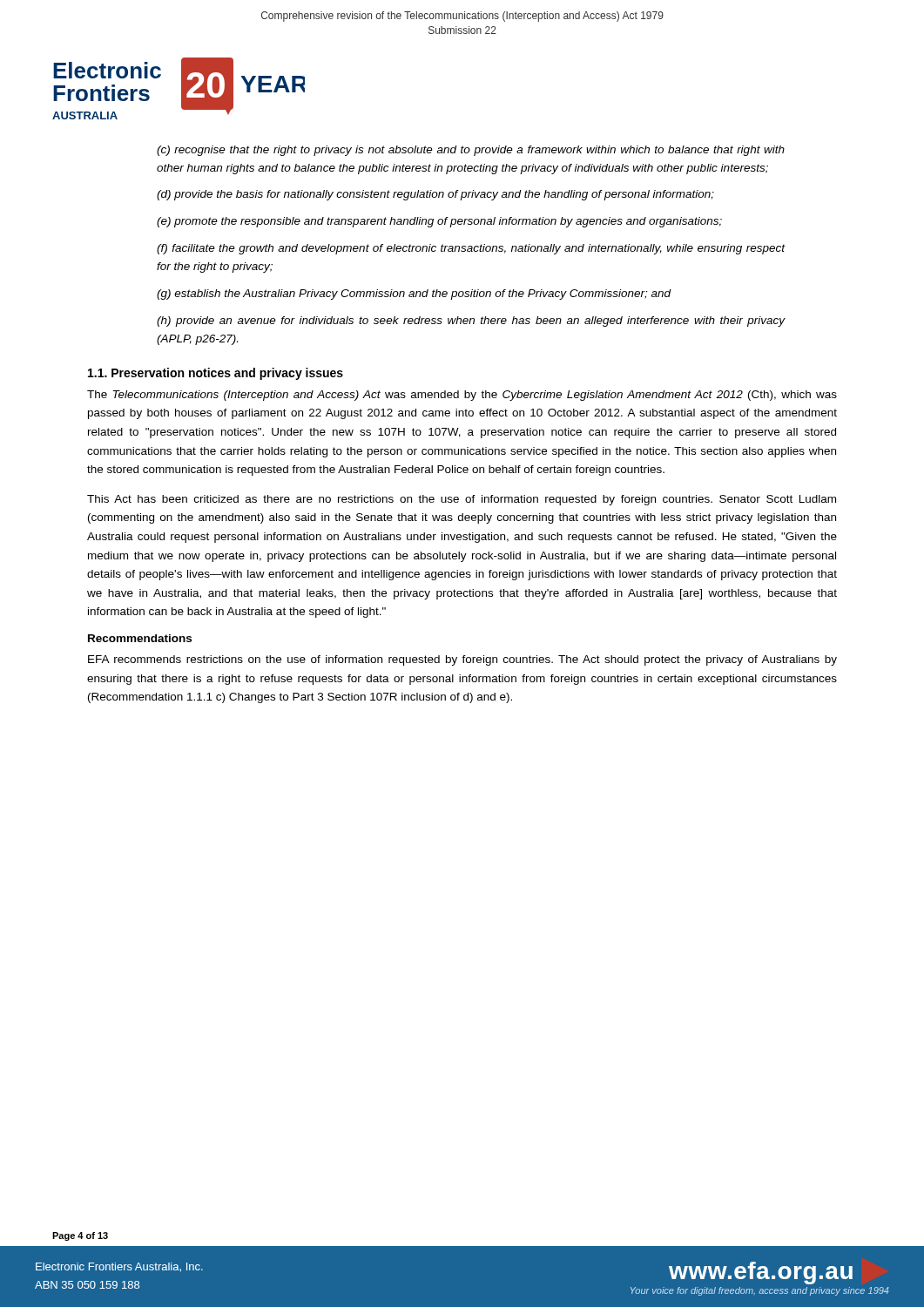Click the passage that begins "EFA recommends restrictions on the use of"
This screenshot has width=924, height=1307.
(462, 678)
